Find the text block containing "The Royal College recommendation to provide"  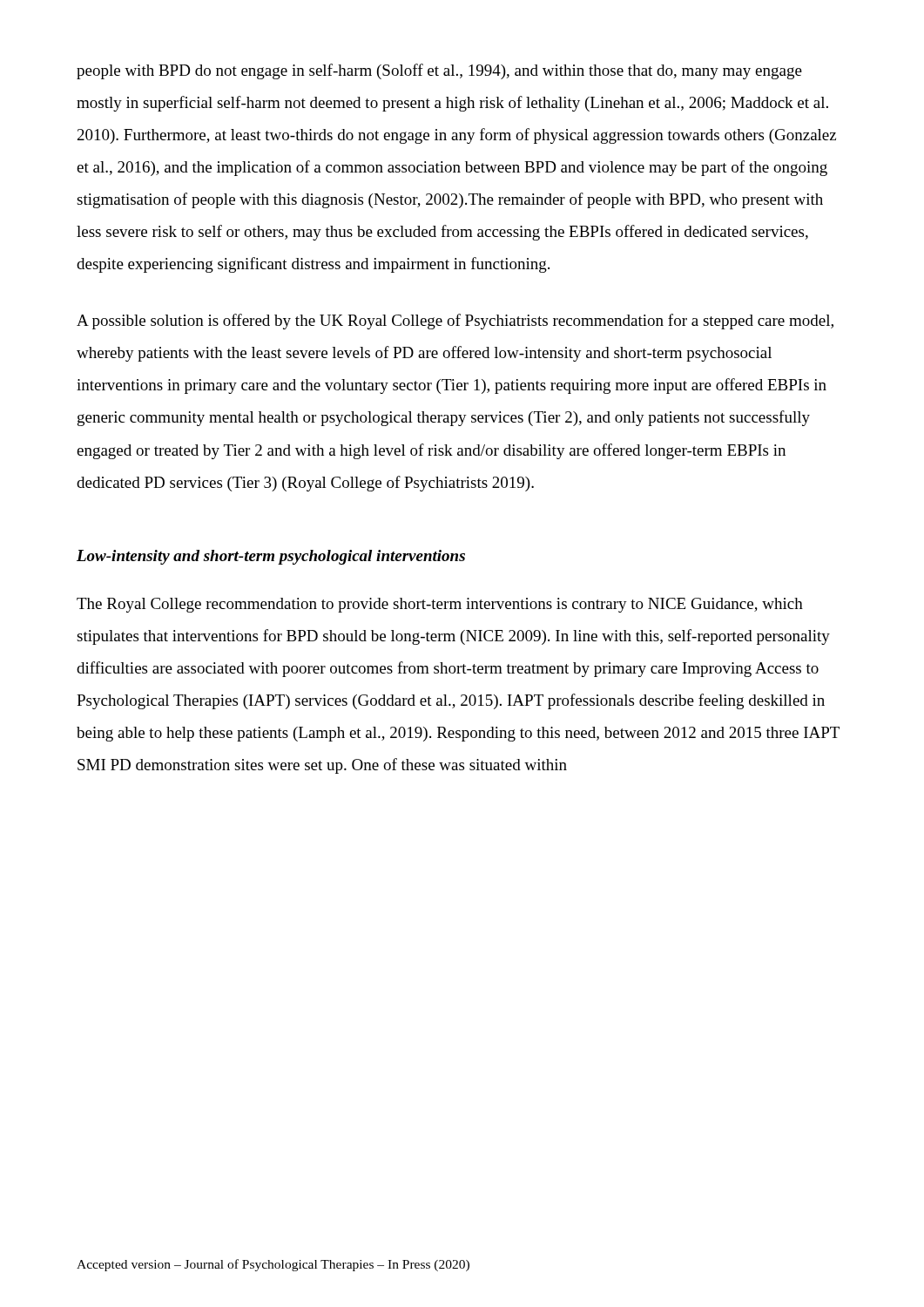click(x=458, y=684)
